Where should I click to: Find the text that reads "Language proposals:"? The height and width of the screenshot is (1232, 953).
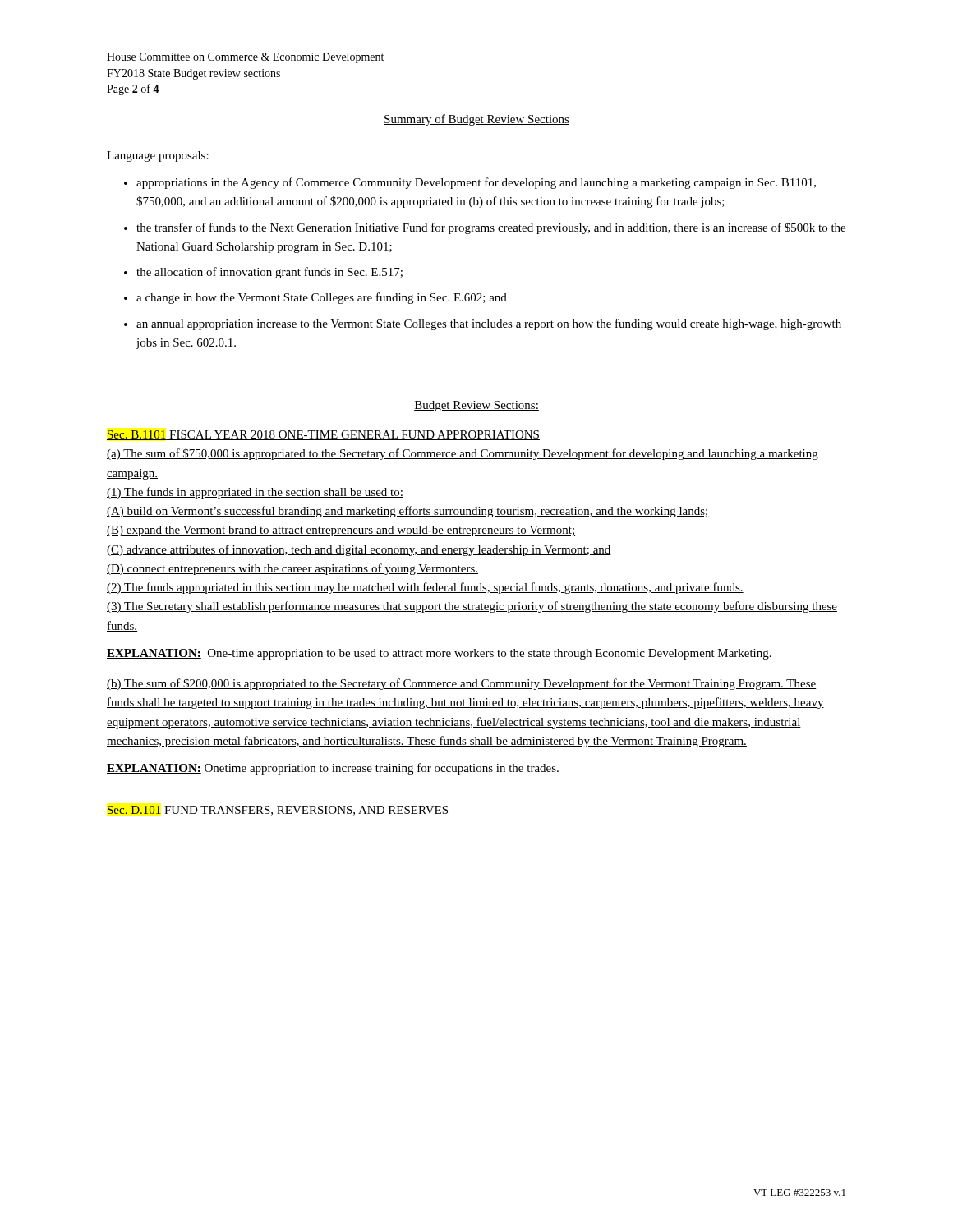(x=158, y=155)
